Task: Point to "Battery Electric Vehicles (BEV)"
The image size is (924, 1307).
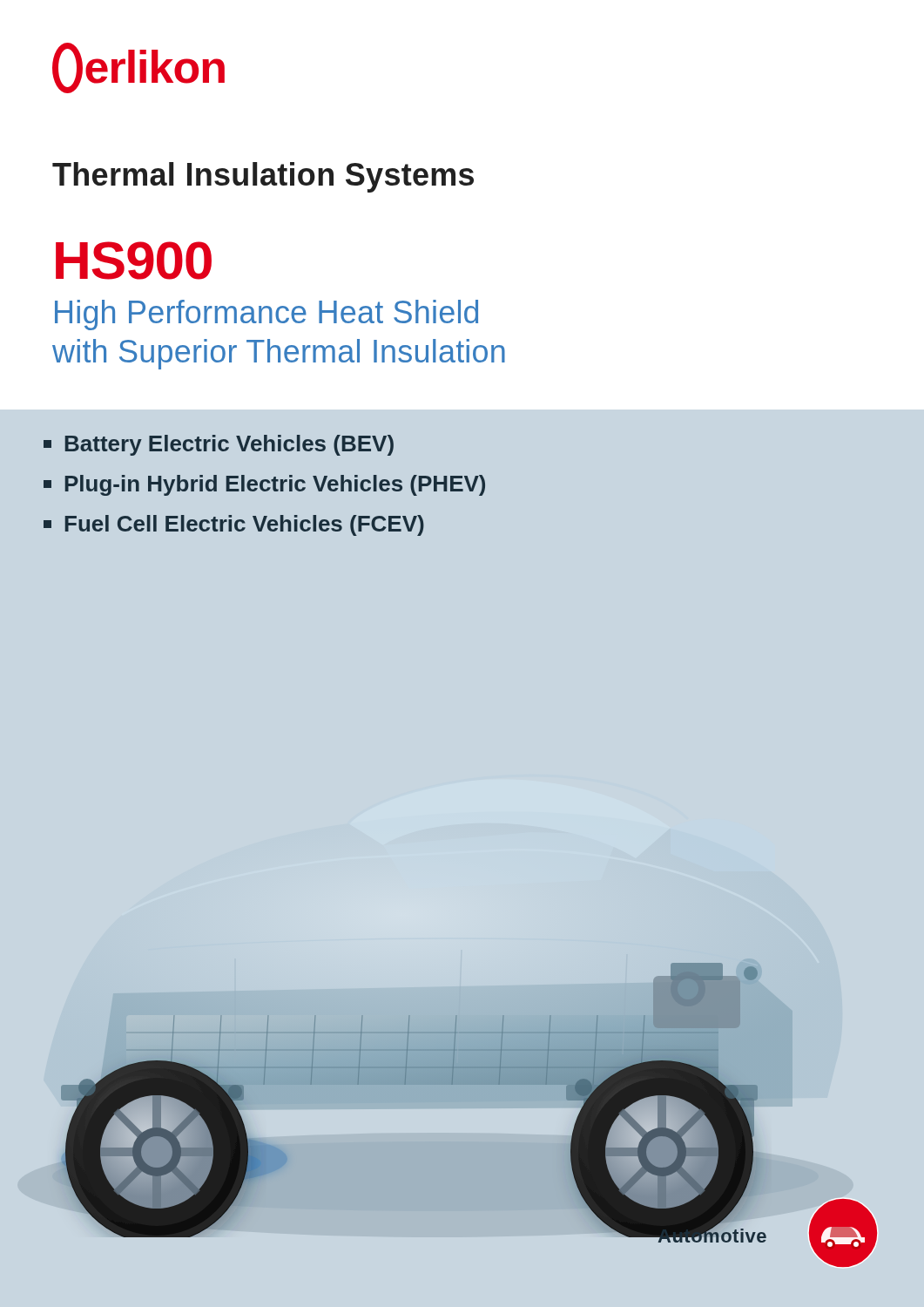Action: (219, 444)
